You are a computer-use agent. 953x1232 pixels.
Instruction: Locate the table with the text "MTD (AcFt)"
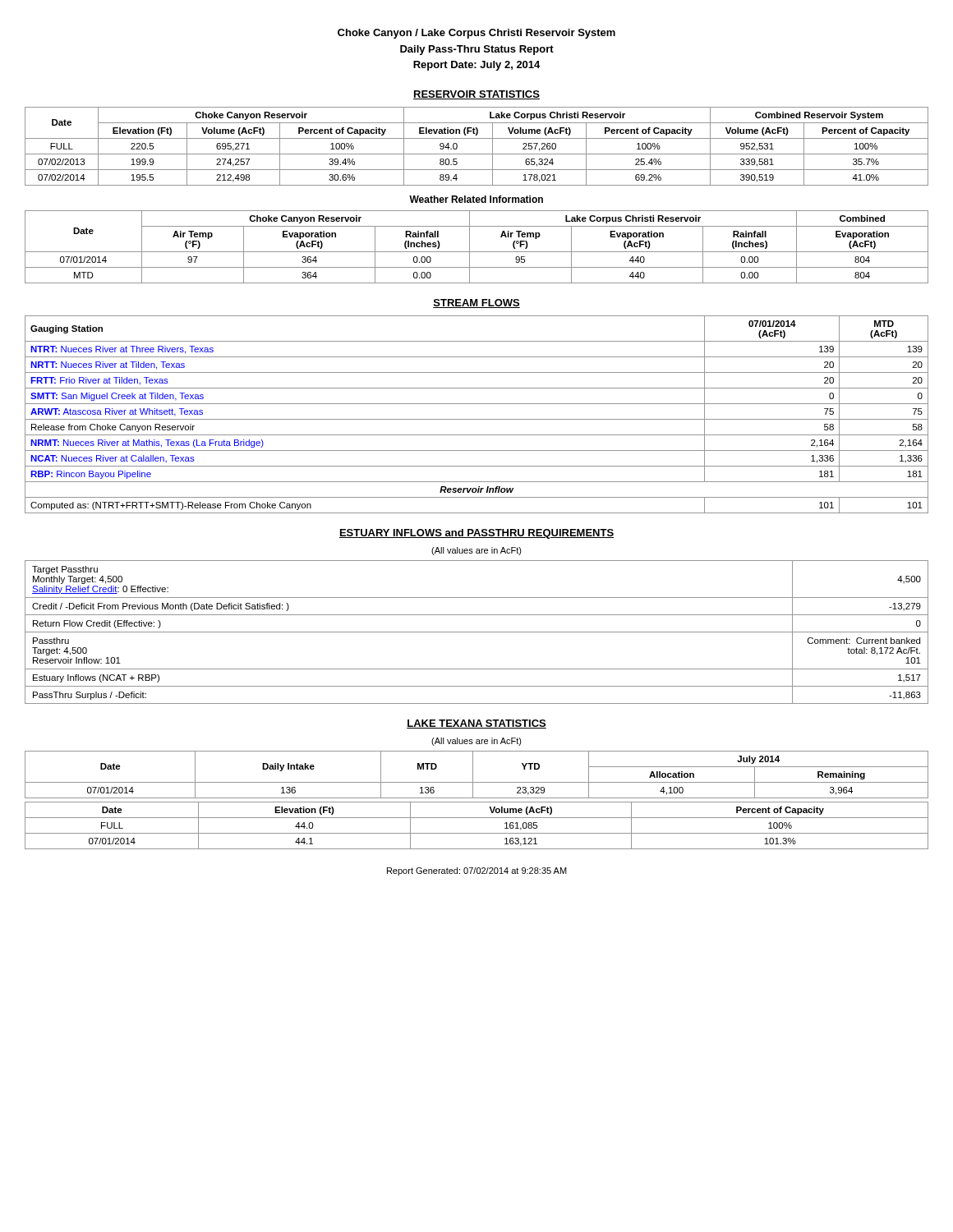476,414
